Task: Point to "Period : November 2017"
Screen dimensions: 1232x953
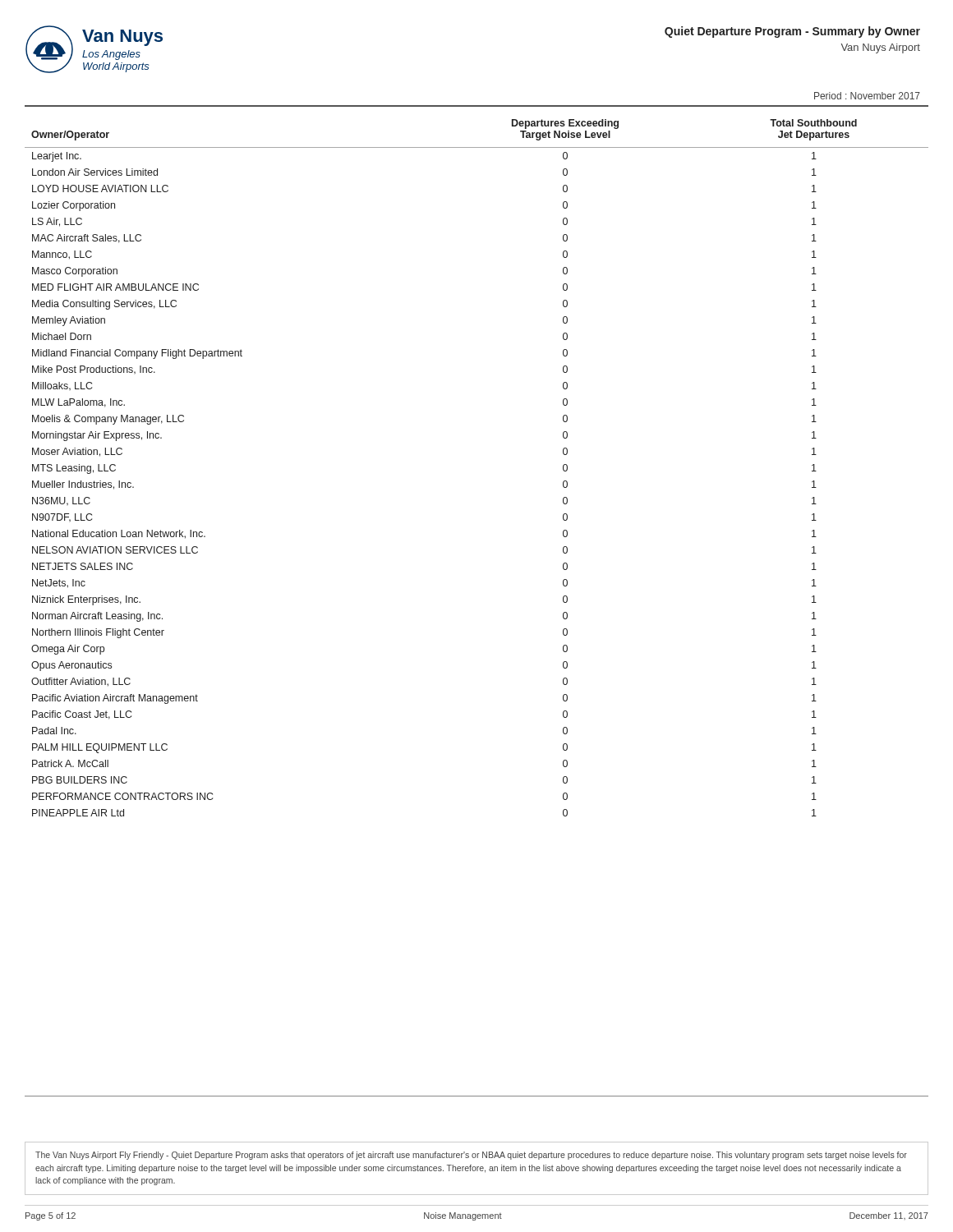Action: click(867, 96)
